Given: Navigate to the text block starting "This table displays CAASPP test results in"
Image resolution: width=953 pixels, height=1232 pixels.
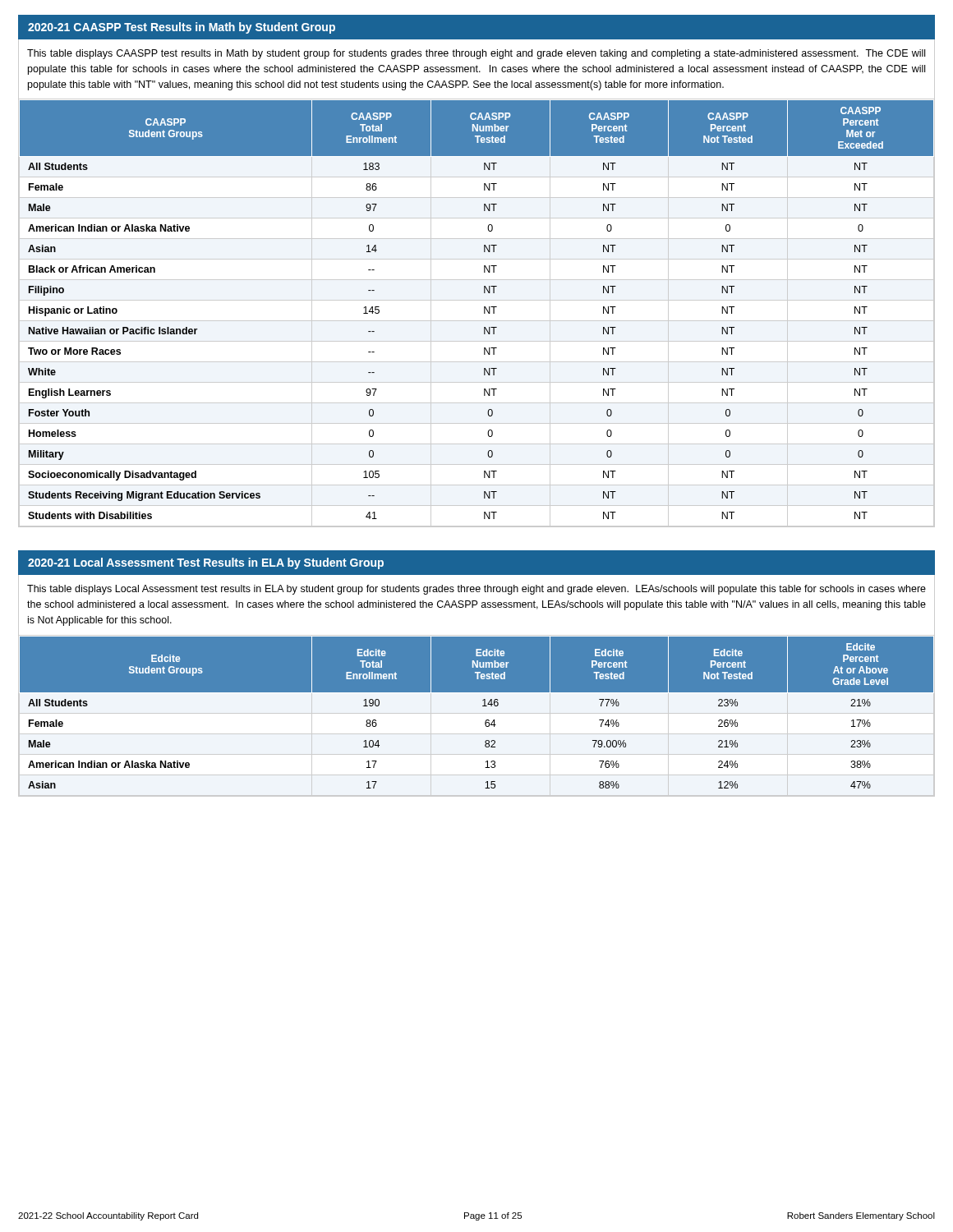Looking at the screenshot, I should coord(476,69).
